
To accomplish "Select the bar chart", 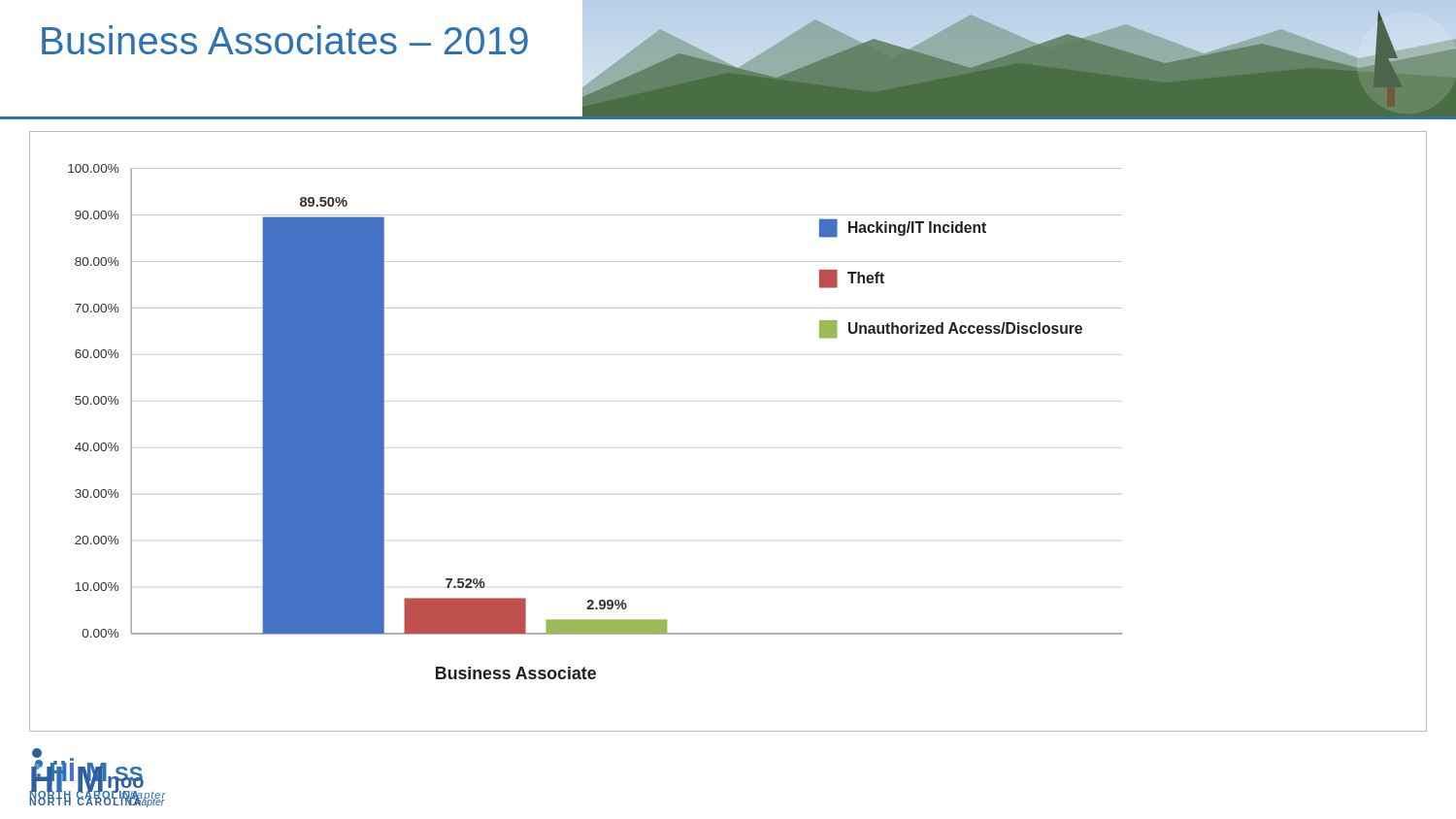I will (x=728, y=431).
